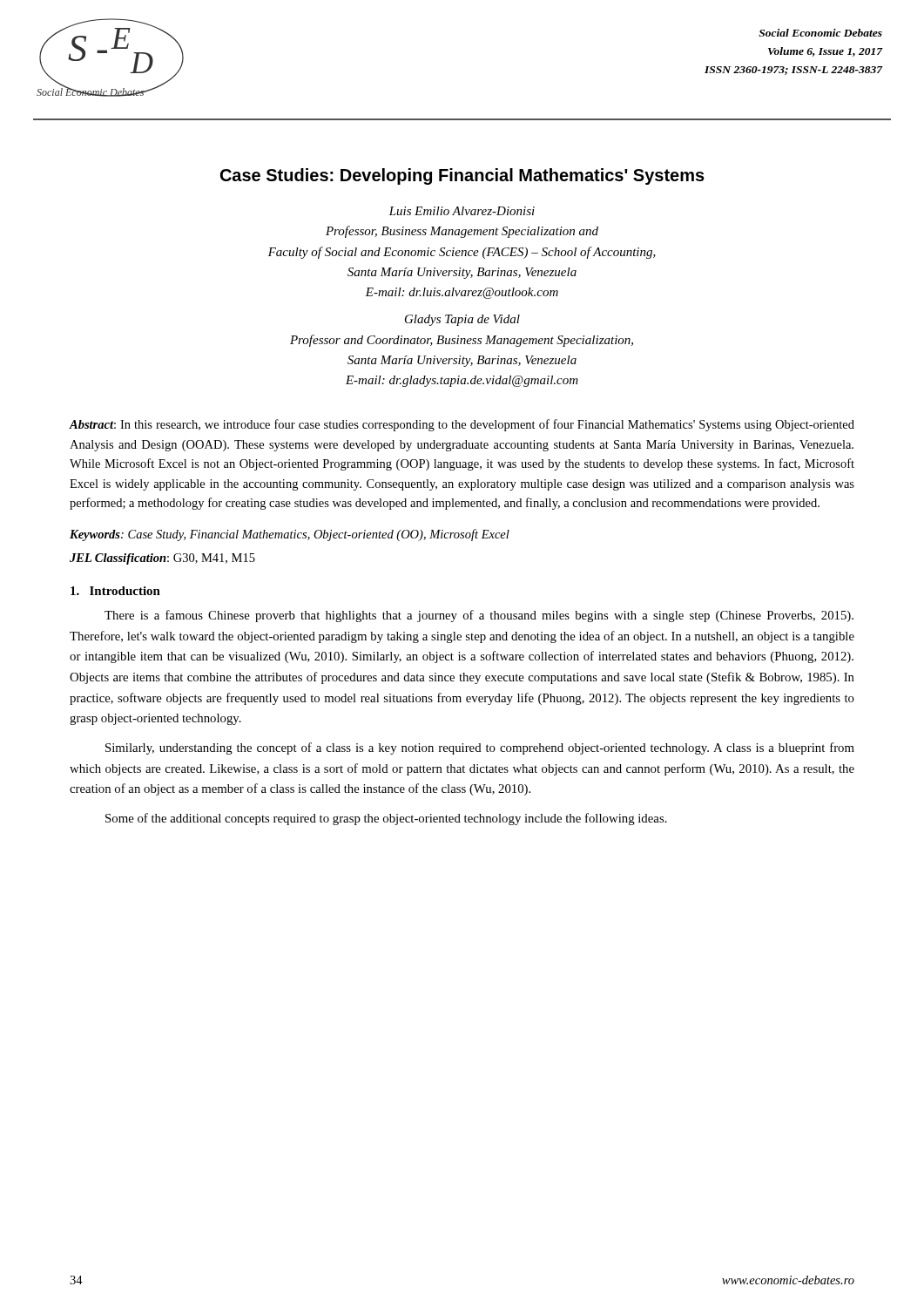Select the region starting "Abstract: In this research, we introduce four case"
Viewport: 924px width, 1307px height.
pyautogui.click(x=462, y=464)
